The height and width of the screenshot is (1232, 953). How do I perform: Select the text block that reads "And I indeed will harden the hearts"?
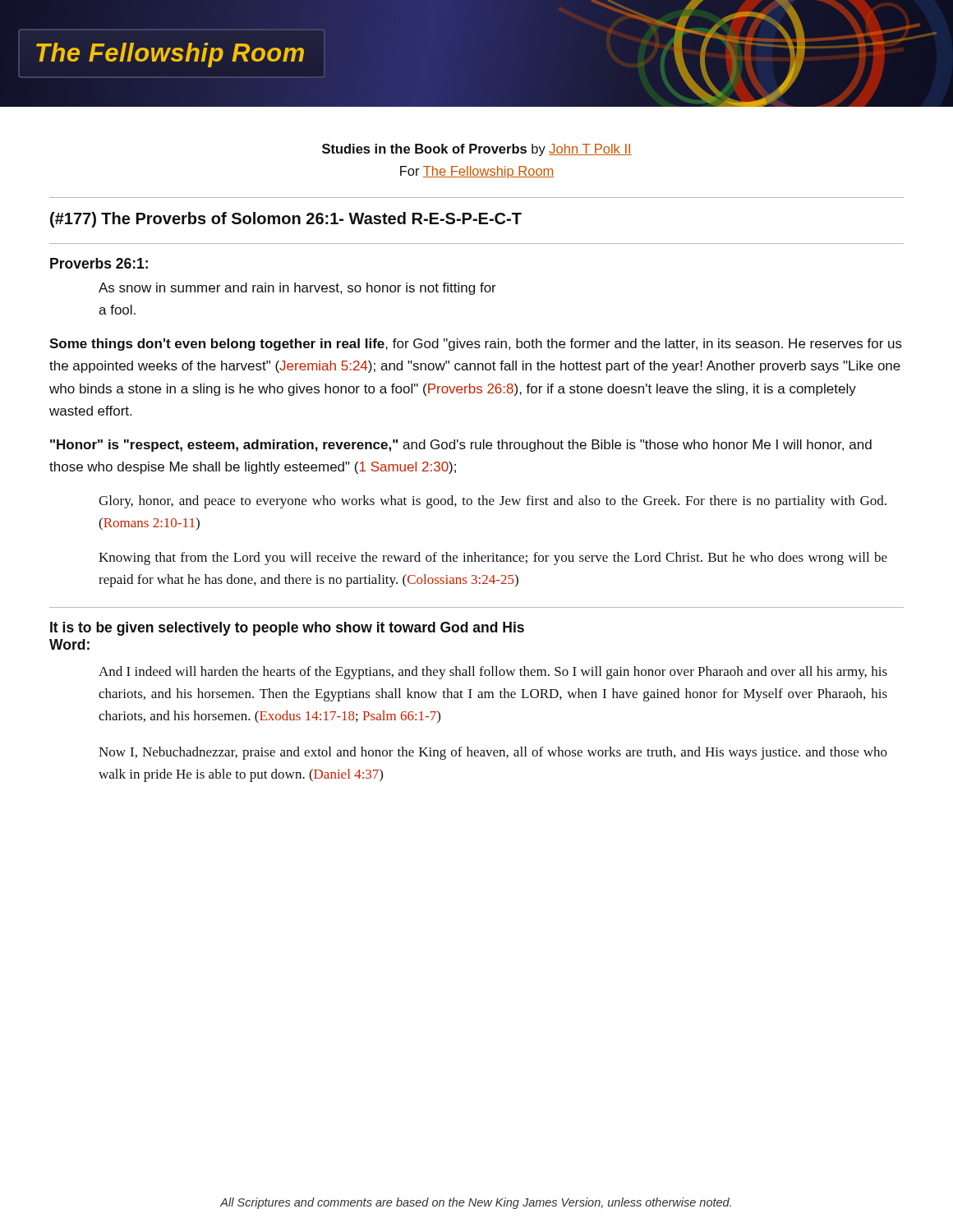[493, 694]
